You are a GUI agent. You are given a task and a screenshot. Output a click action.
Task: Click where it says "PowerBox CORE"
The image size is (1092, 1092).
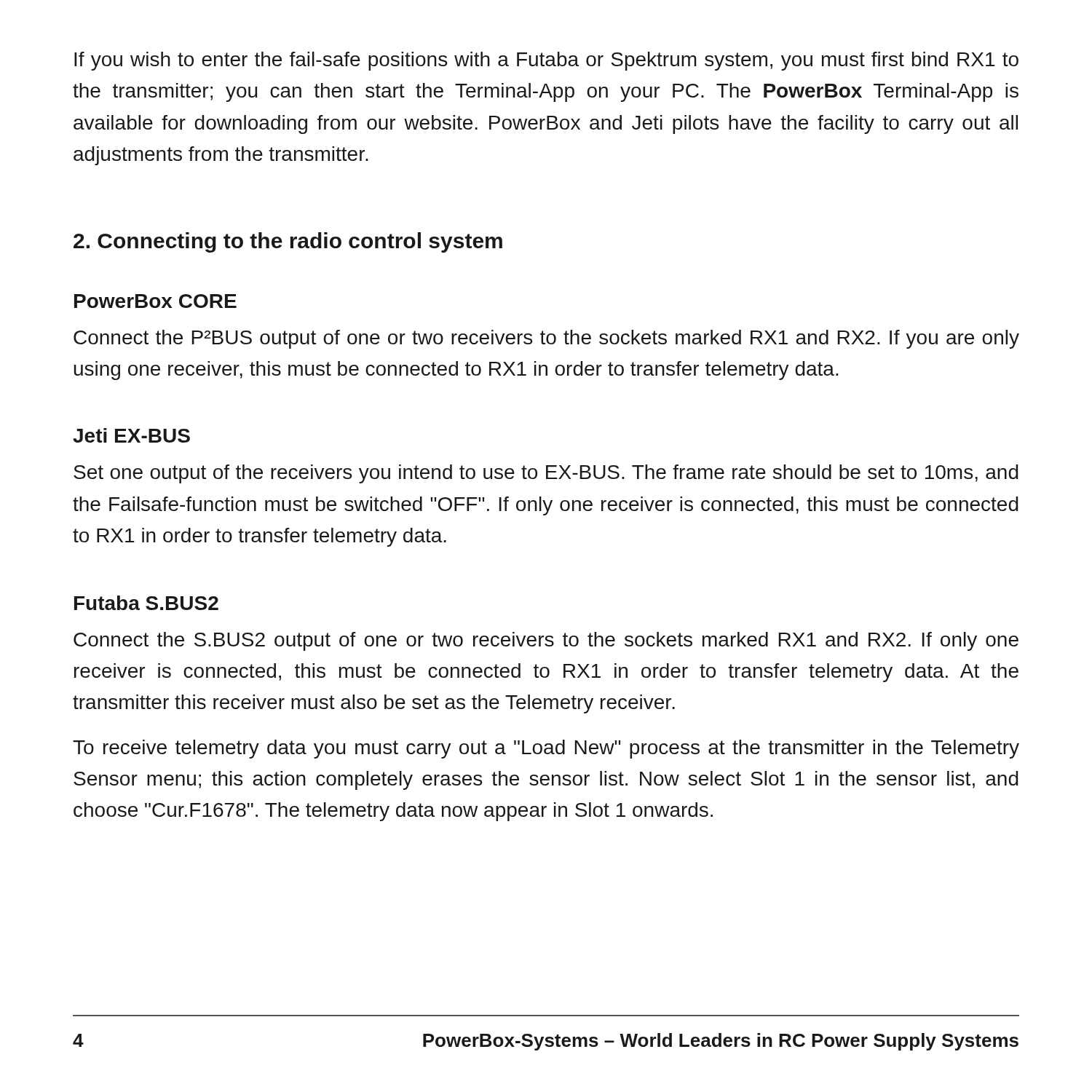pyautogui.click(x=155, y=301)
